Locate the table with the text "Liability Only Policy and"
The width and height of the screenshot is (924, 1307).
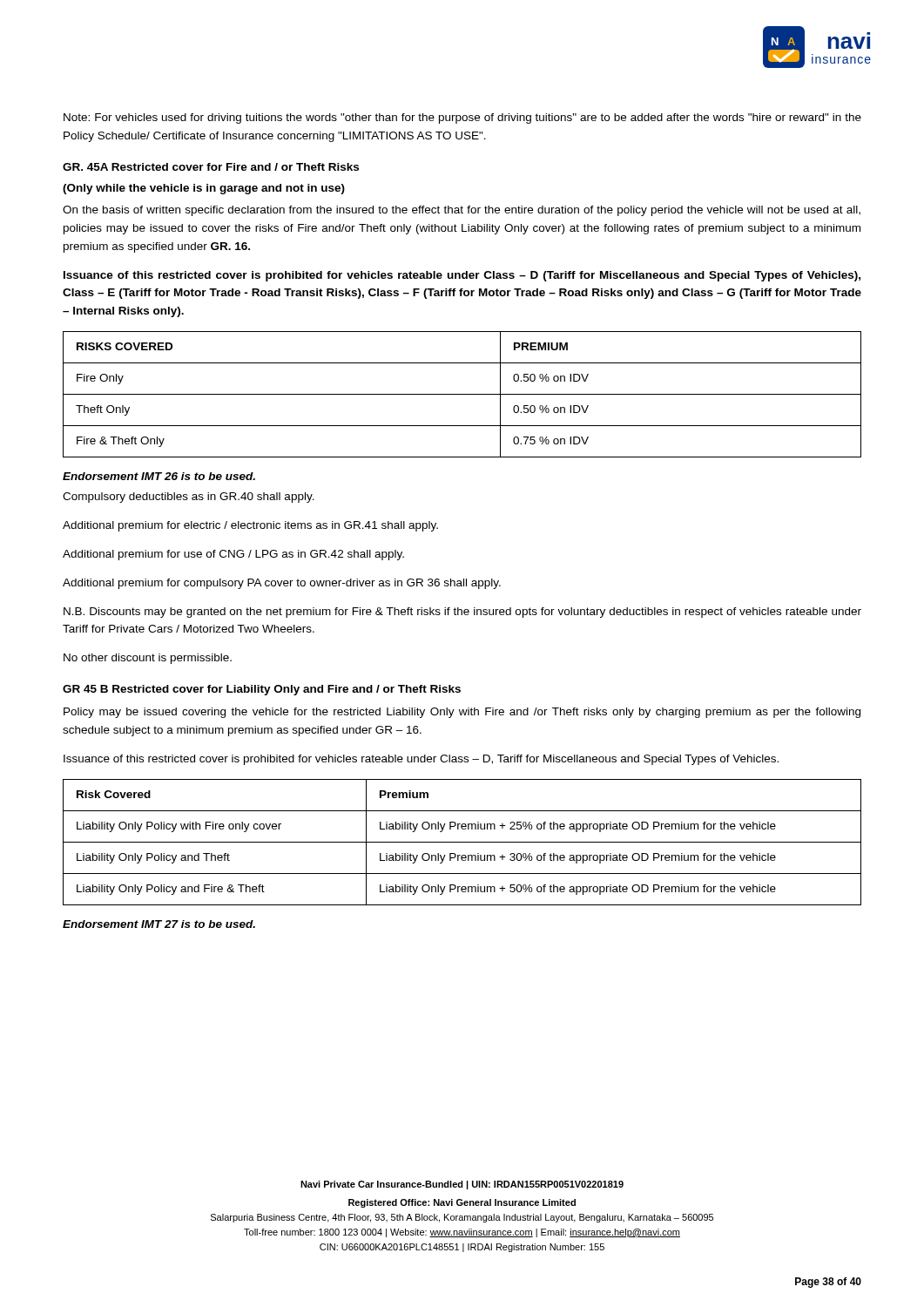pyautogui.click(x=462, y=842)
